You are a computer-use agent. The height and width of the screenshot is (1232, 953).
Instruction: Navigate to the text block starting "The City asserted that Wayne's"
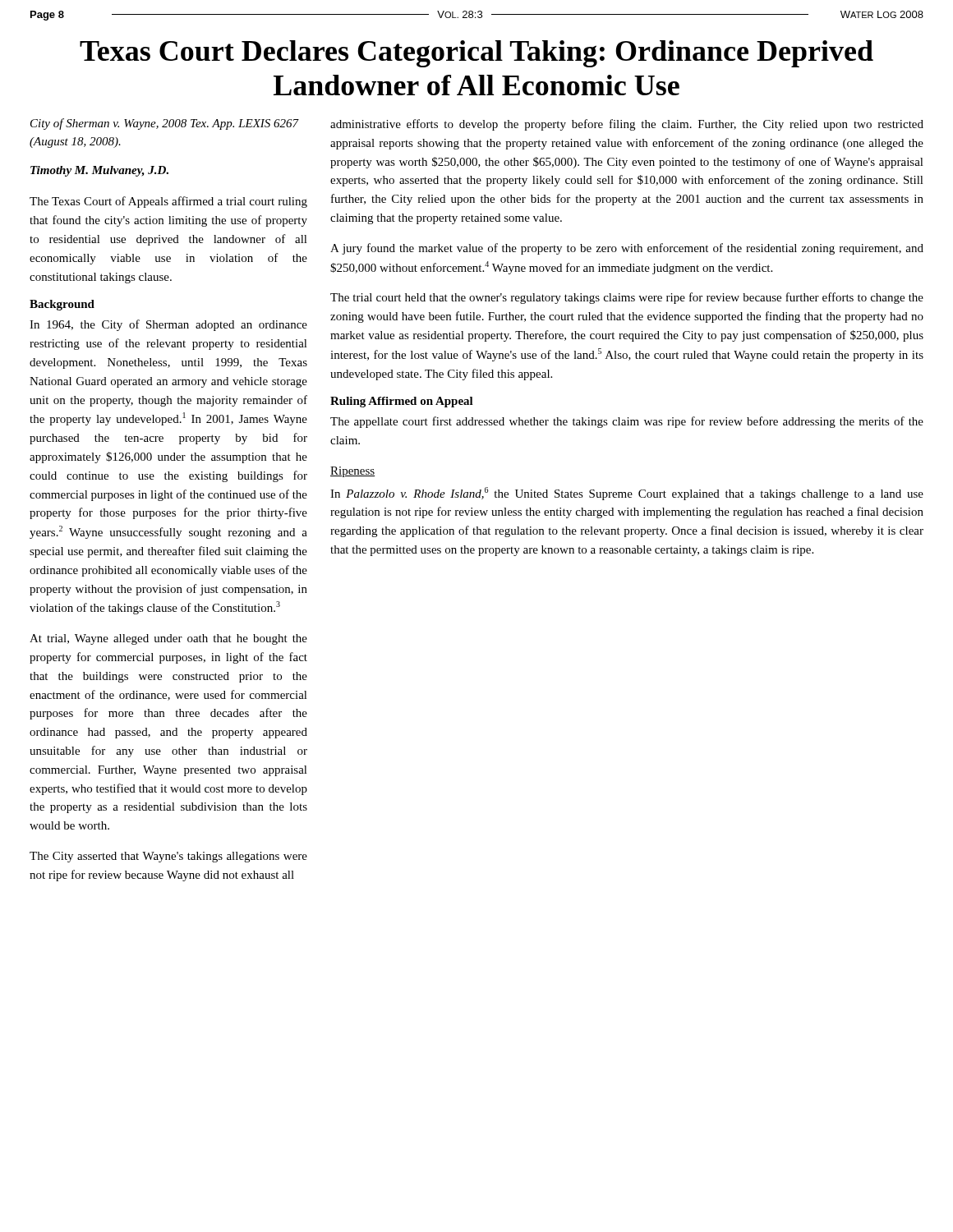tap(168, 865)
